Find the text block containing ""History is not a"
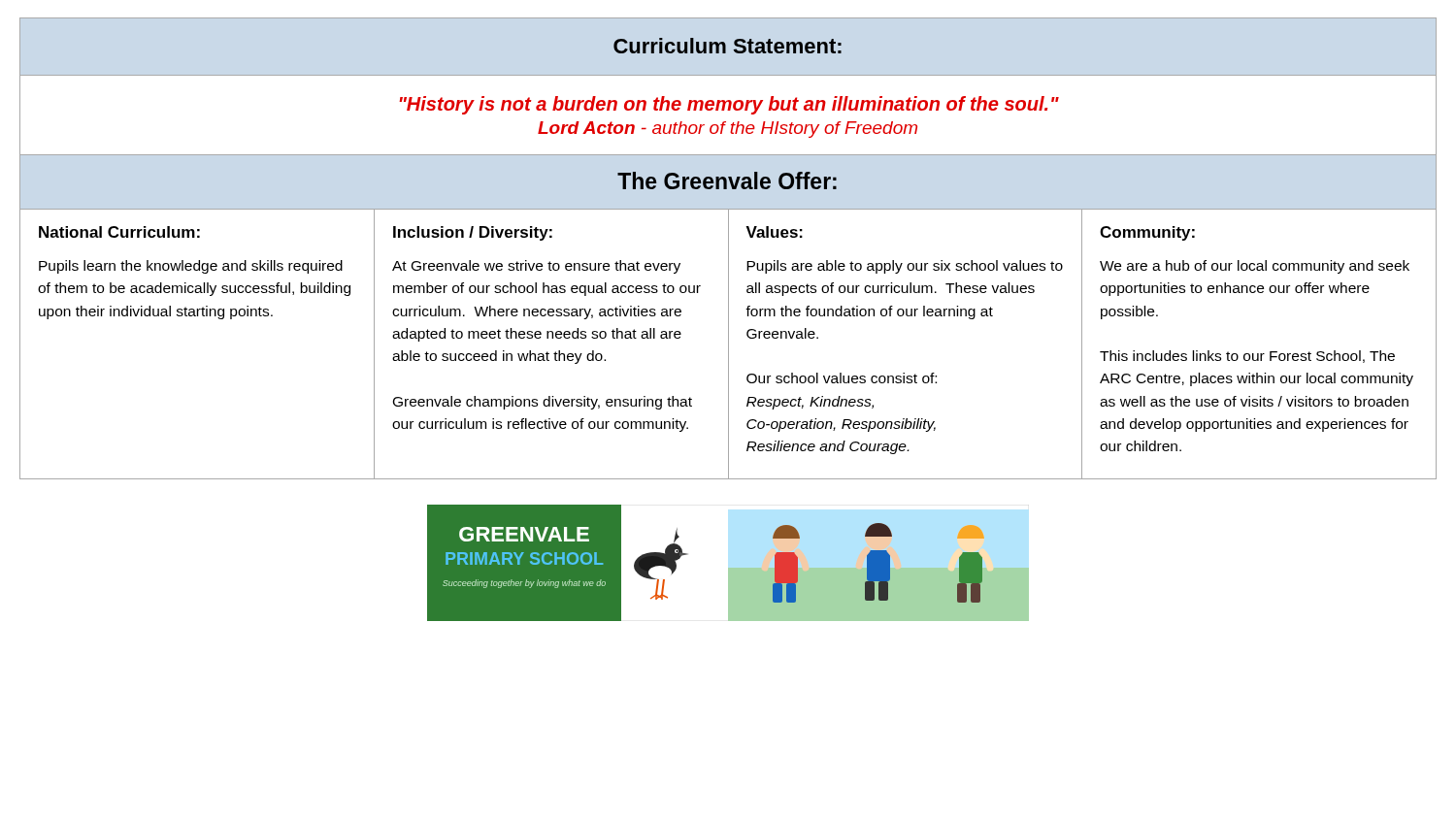The width and height of the screenshot is (1456, 819). point(728,116)
